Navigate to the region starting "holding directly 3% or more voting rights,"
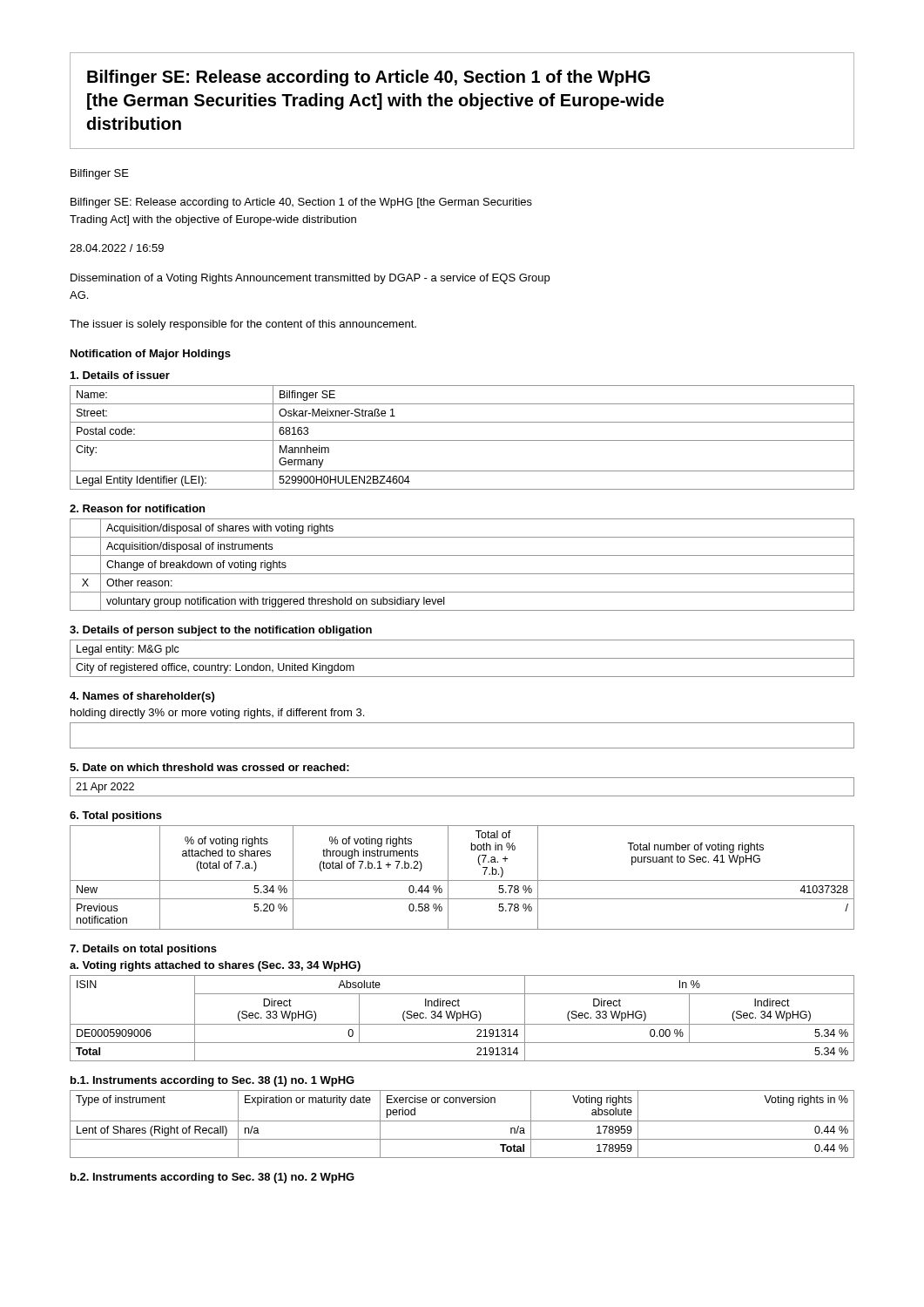 tap(217, 712)
